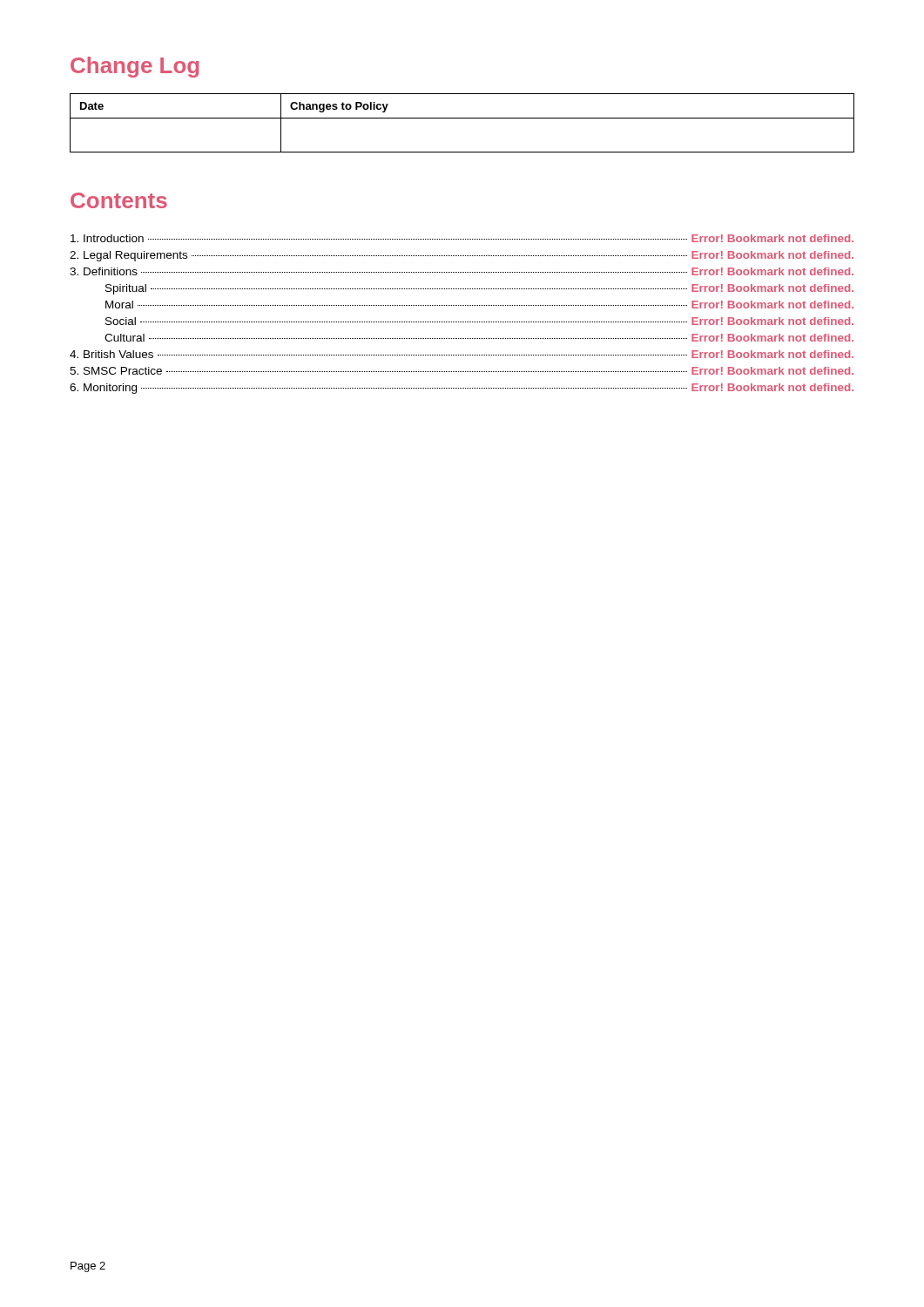
Task: Point to the block beginning "Spiritual Error! Bookmark"
Action: point(462,288)
